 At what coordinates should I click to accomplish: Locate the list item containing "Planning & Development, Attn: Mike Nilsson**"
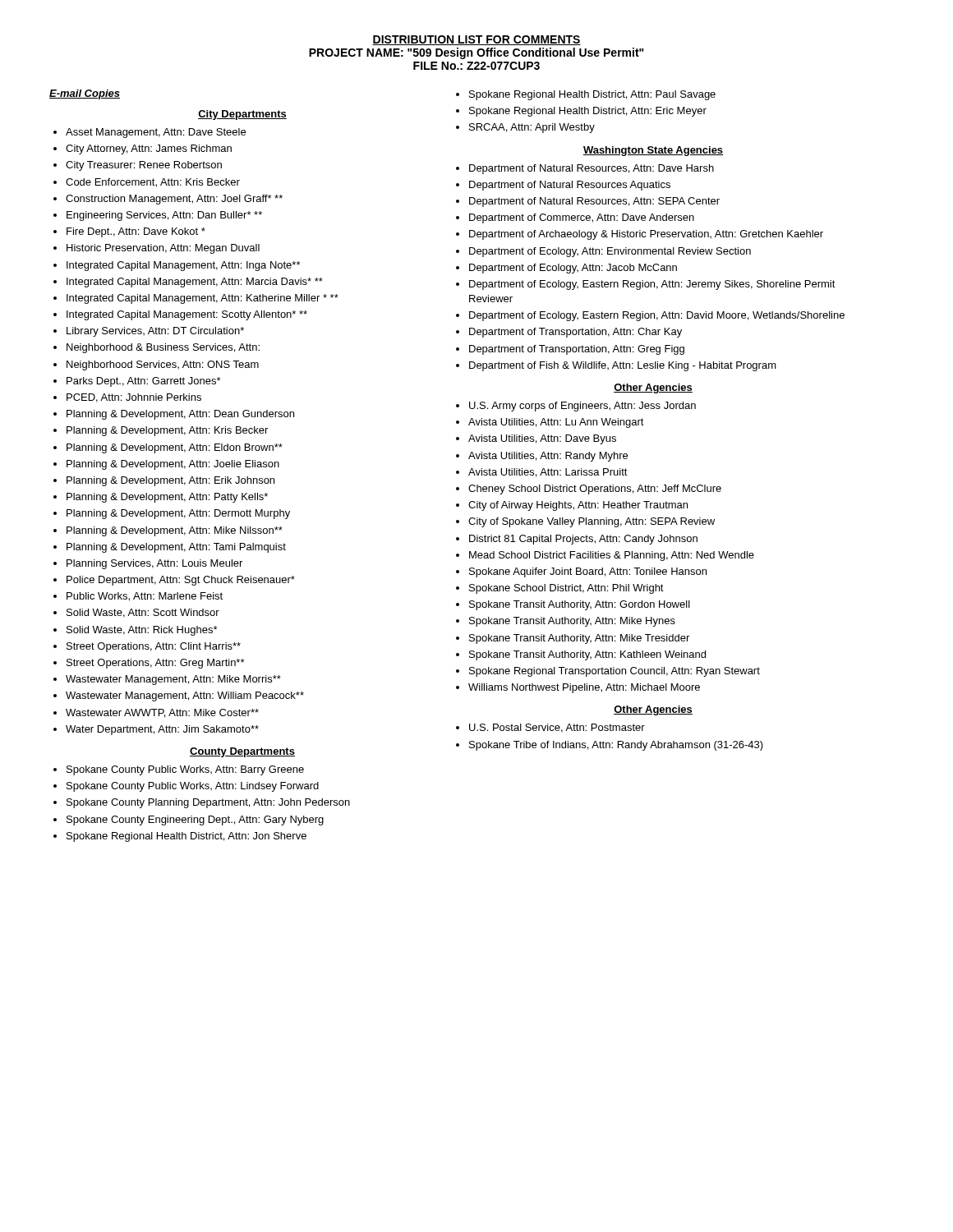pos(174,530)
